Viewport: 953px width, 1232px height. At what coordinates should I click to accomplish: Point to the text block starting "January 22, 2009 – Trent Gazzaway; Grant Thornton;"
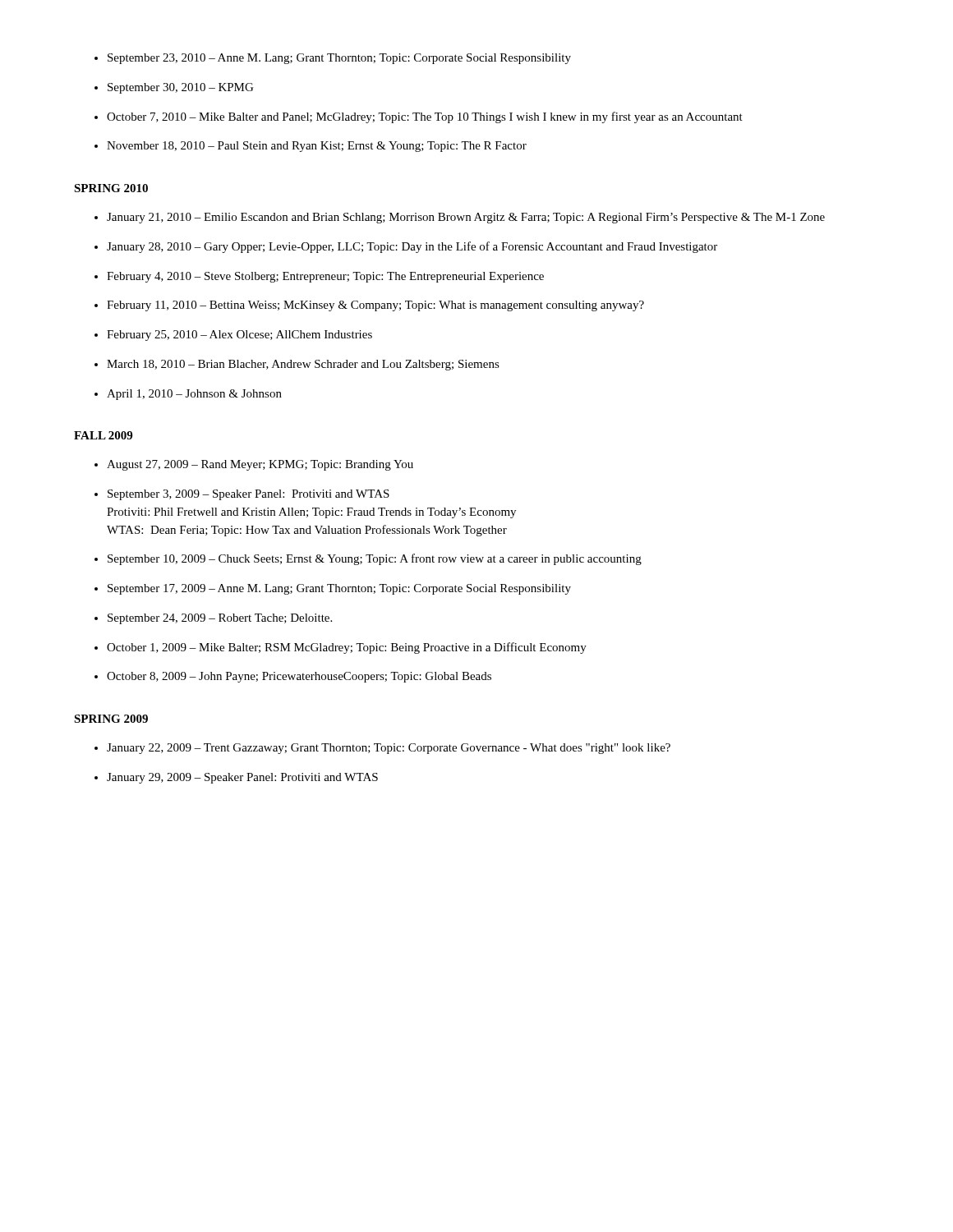click(x=389, y=747)
